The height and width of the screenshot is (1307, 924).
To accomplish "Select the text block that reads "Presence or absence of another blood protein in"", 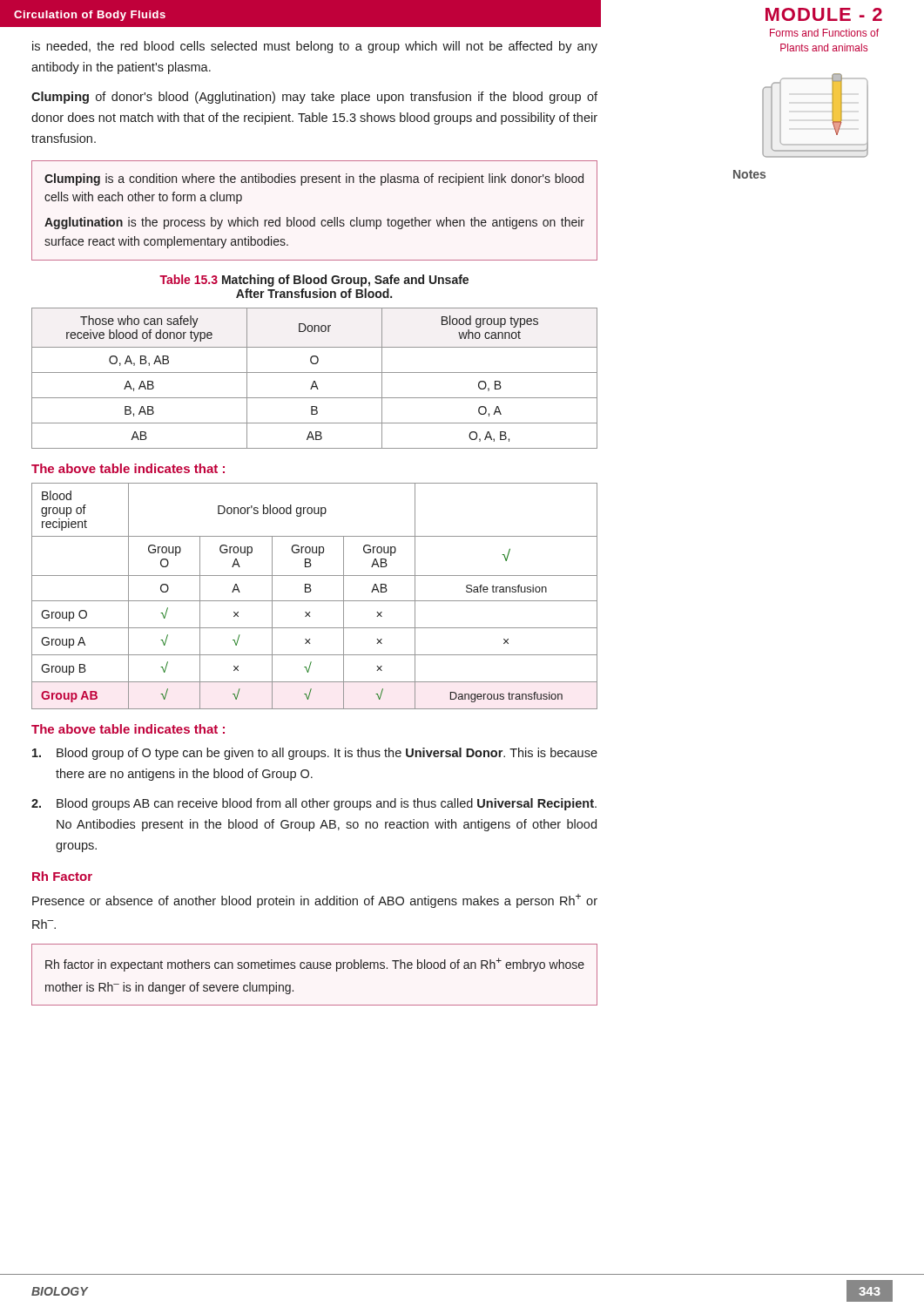I will click(x=314, y=911).
